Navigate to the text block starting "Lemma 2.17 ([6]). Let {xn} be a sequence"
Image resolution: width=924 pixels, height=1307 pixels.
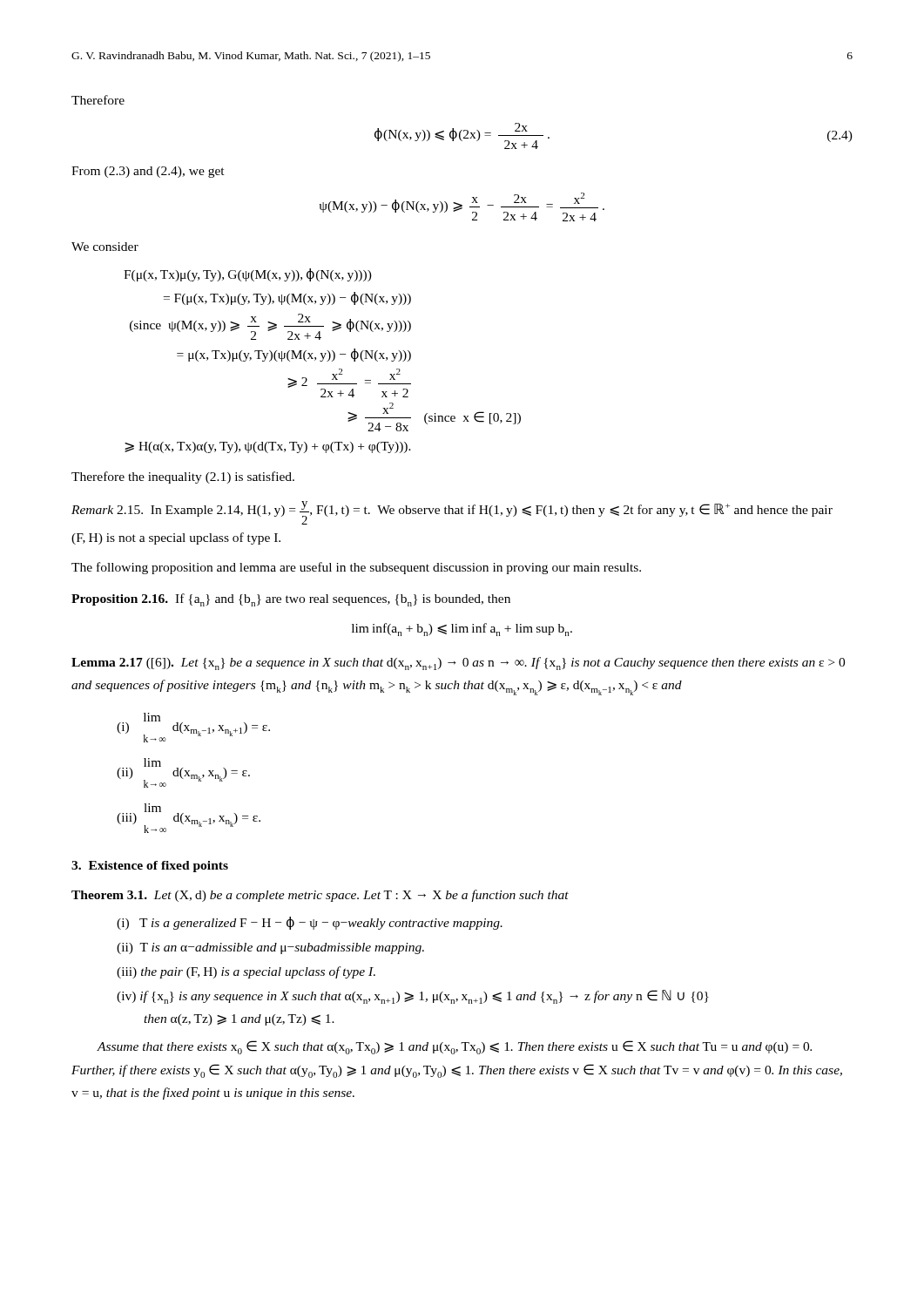[458, 676]
